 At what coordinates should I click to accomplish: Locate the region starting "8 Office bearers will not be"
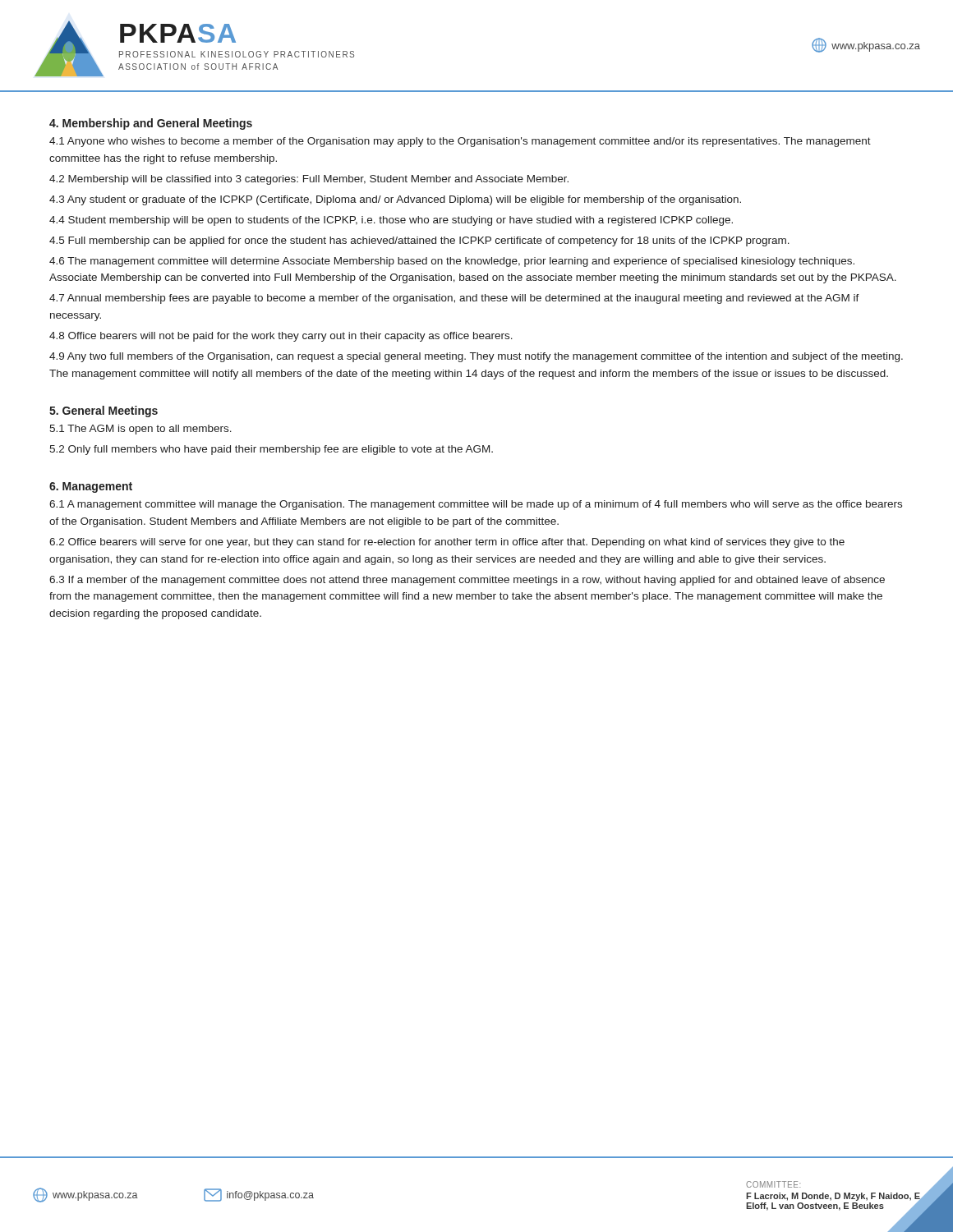click(281, 336)
